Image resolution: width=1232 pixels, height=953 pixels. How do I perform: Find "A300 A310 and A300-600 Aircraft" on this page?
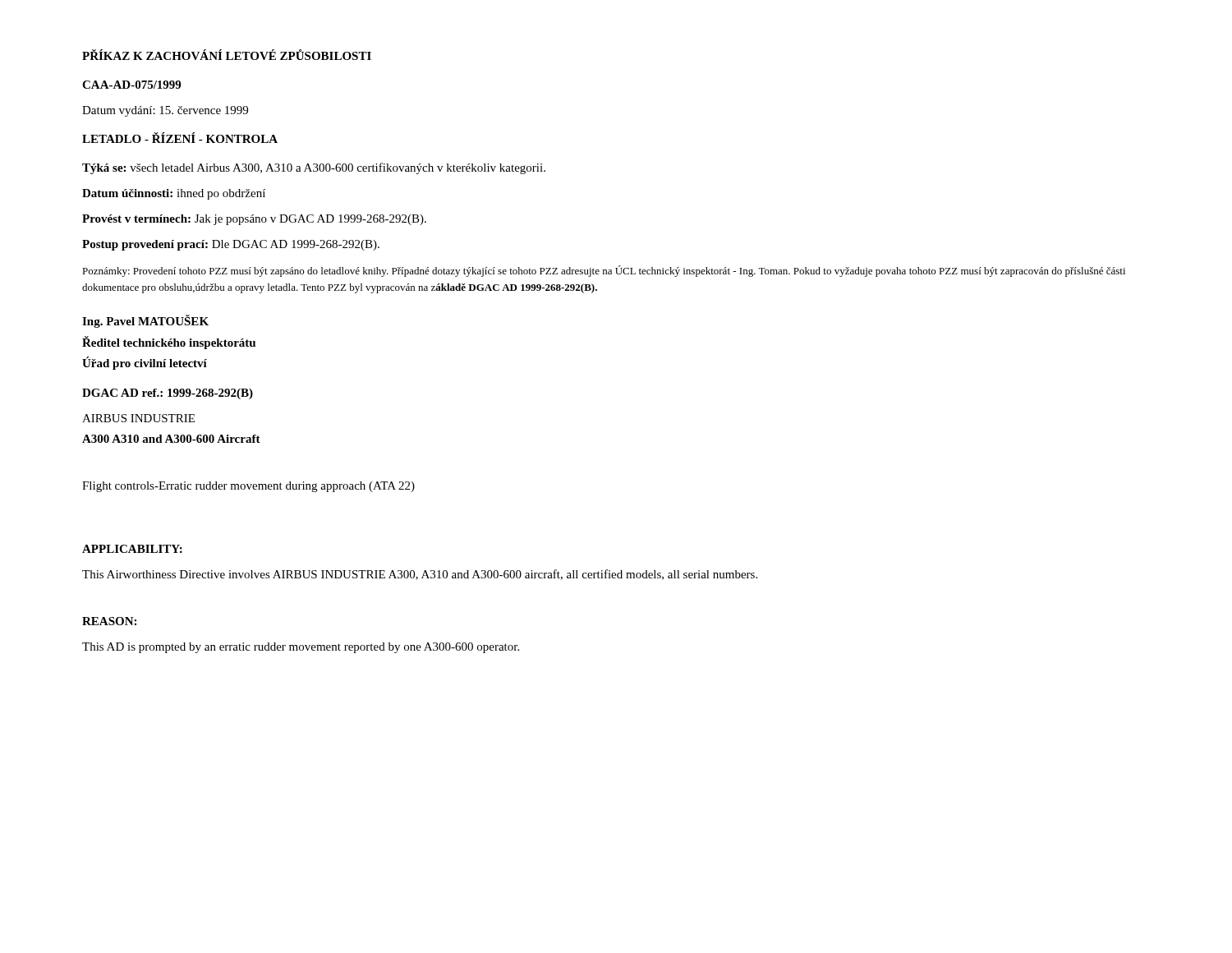171,438
